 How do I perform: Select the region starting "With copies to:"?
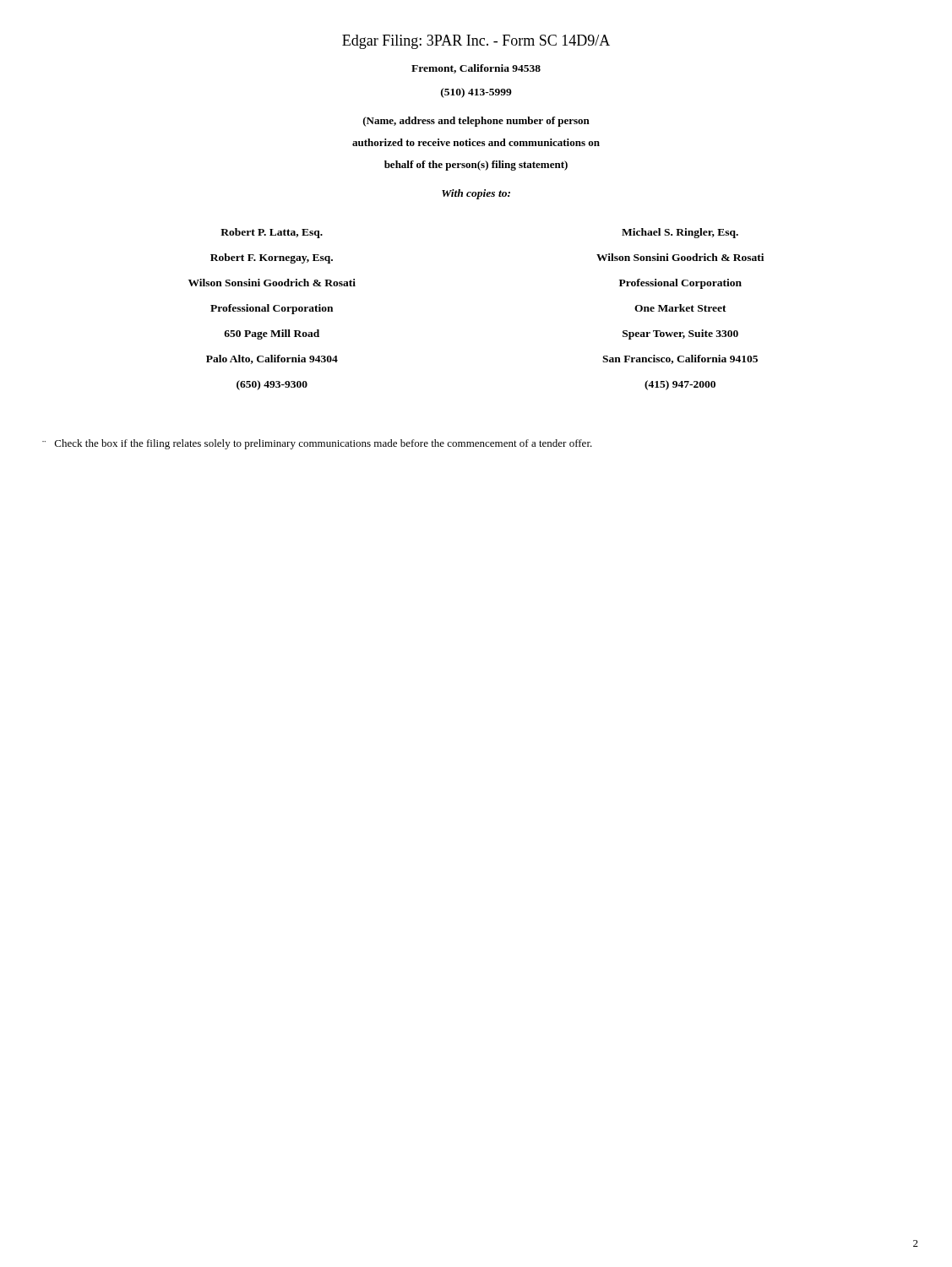(x=476, y=193)
